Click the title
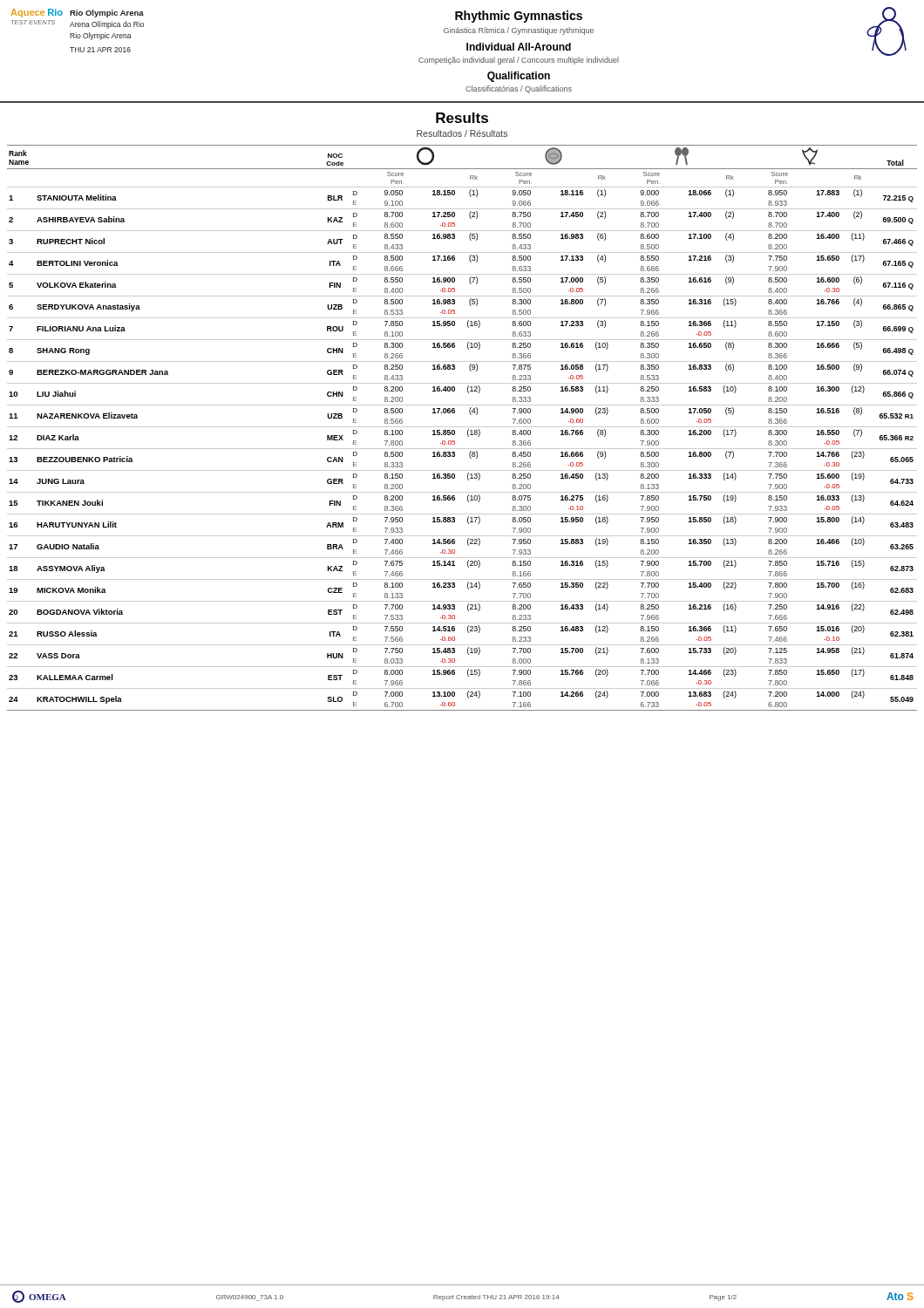This screenshot has width=924, height=1308. [x=462, y=118]
